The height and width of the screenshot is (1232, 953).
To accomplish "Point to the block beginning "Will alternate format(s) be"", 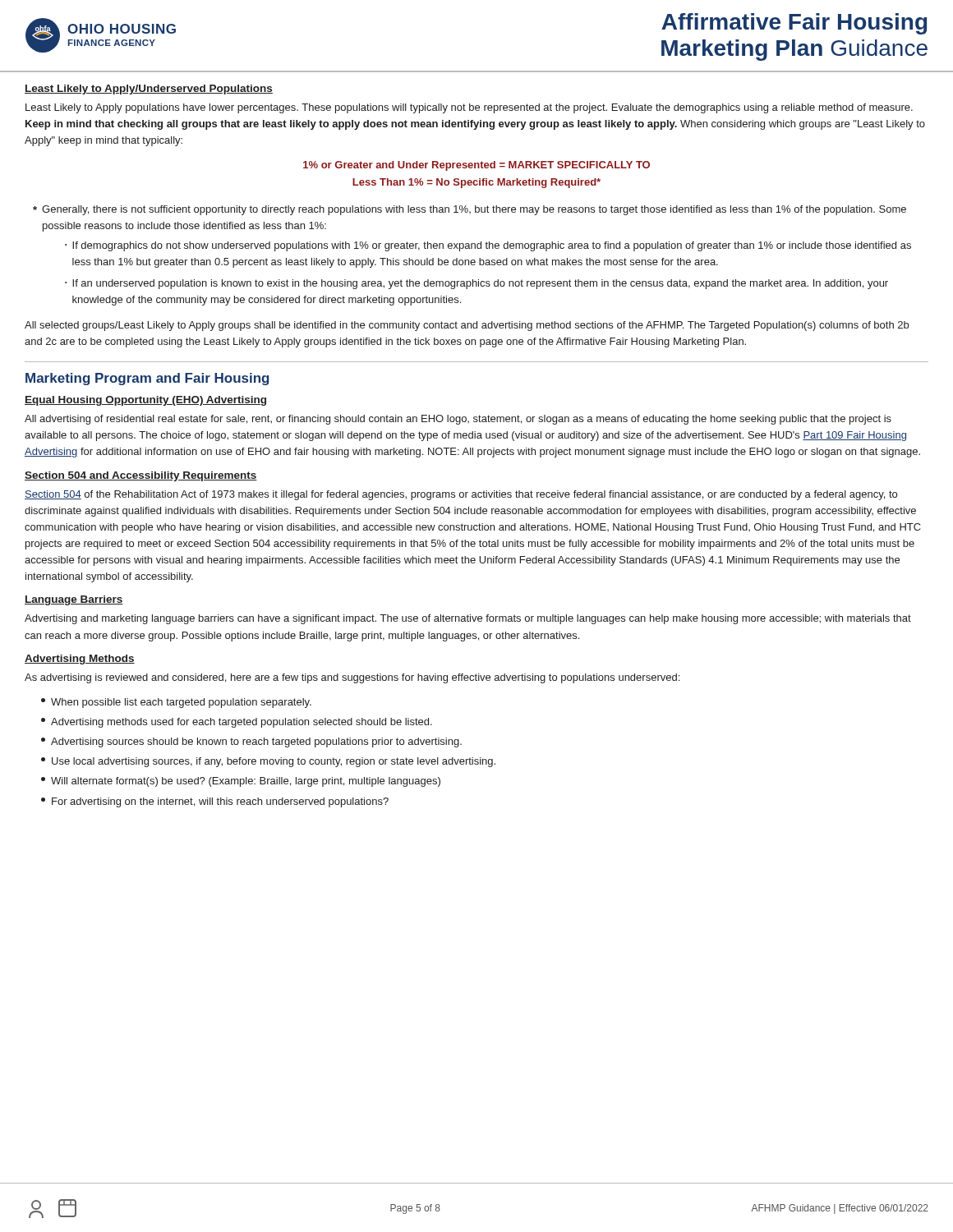I will [241, 781].
